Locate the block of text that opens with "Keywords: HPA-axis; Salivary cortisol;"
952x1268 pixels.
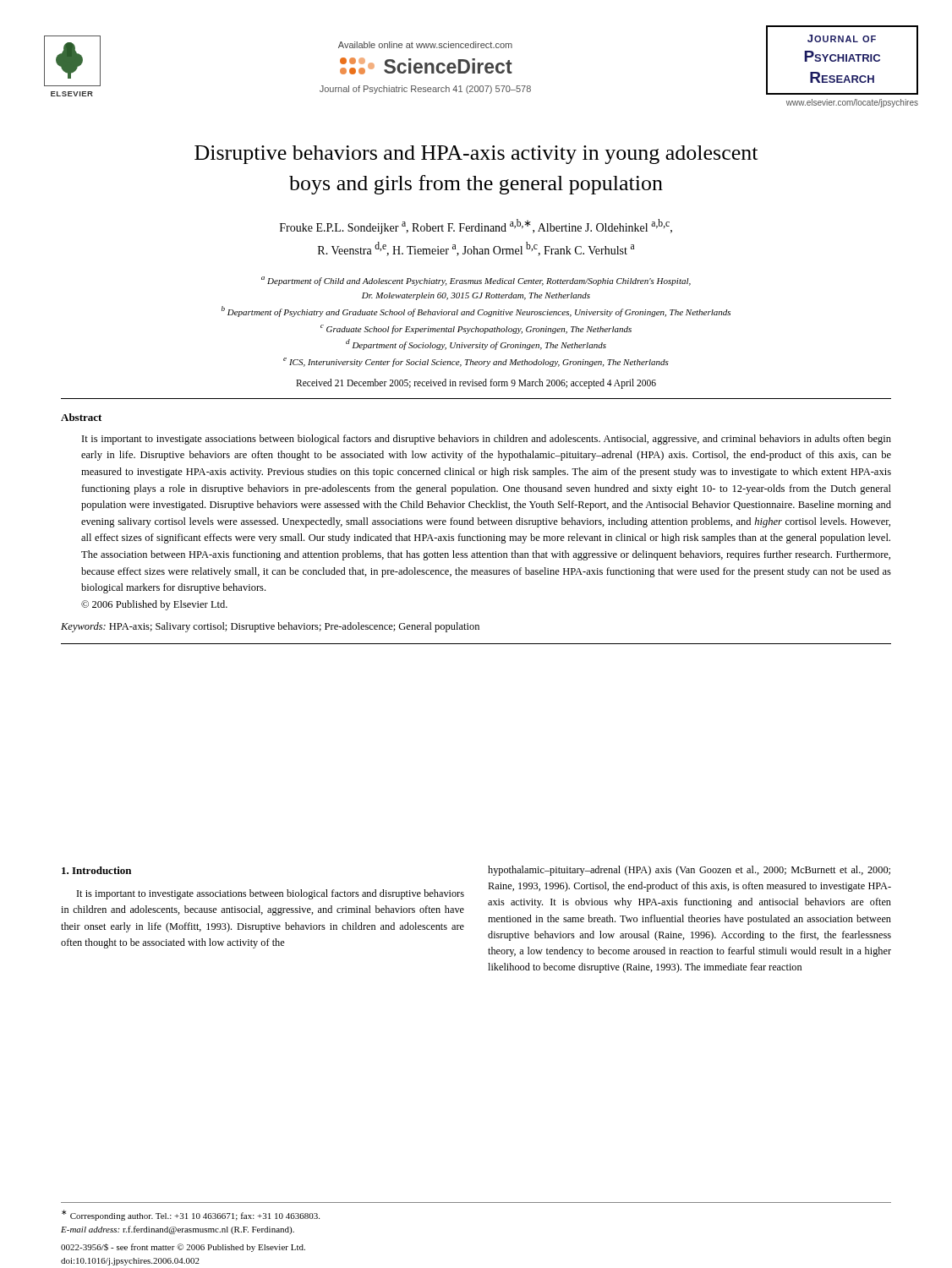(270, 626)
